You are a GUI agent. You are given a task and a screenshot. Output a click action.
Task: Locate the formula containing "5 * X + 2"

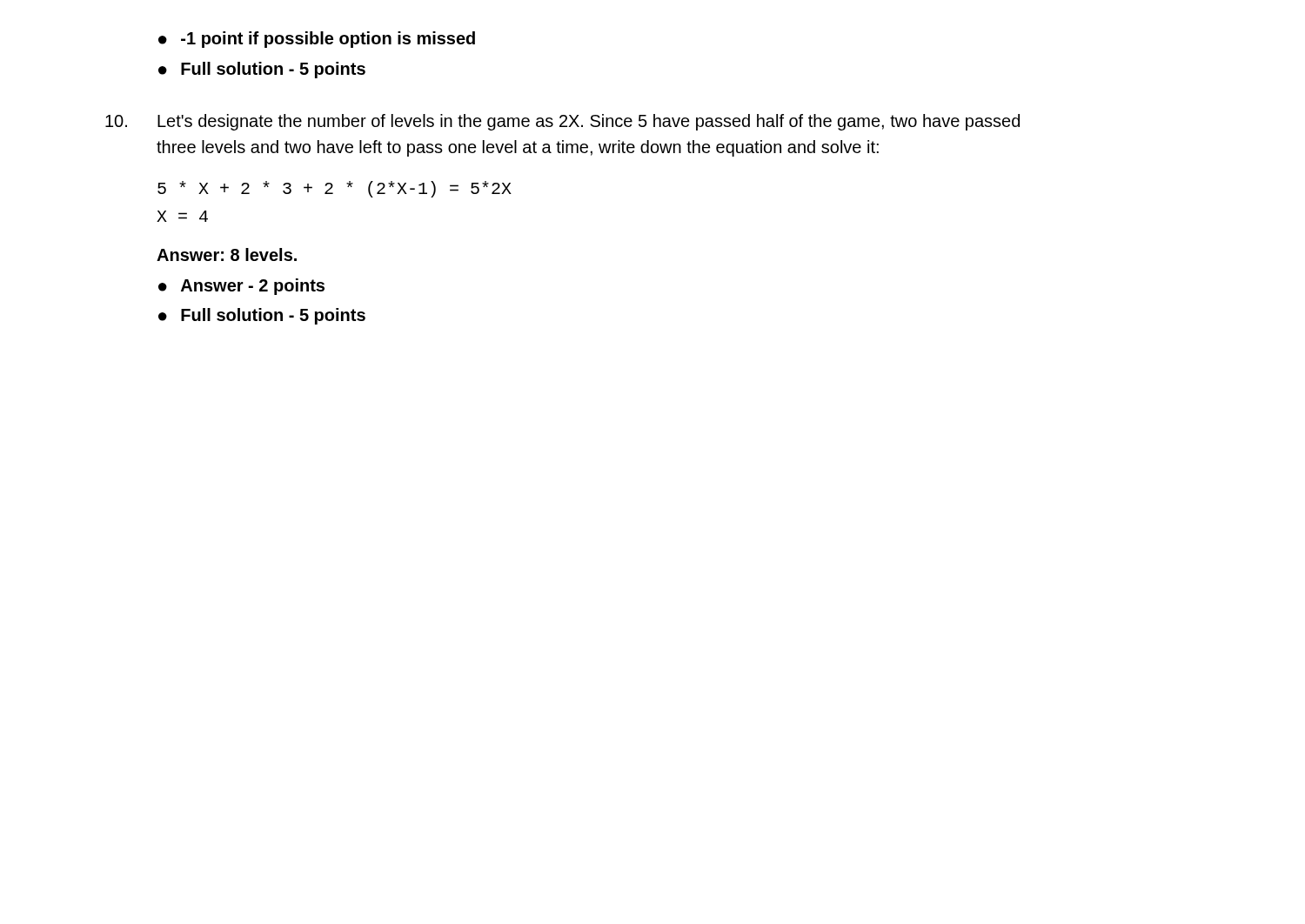[334, 203]
